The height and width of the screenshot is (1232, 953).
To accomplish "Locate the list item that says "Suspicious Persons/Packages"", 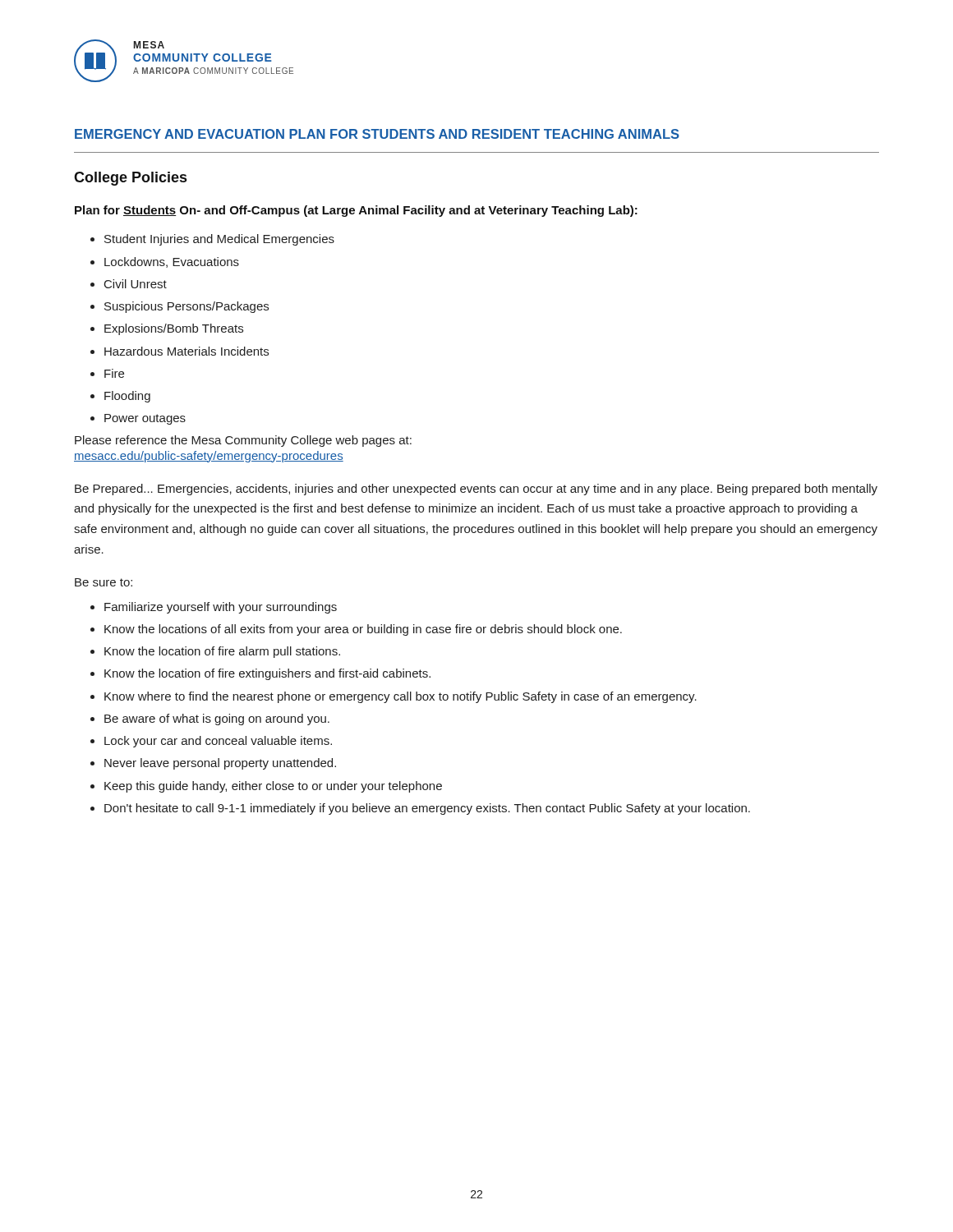I will 186,306.
